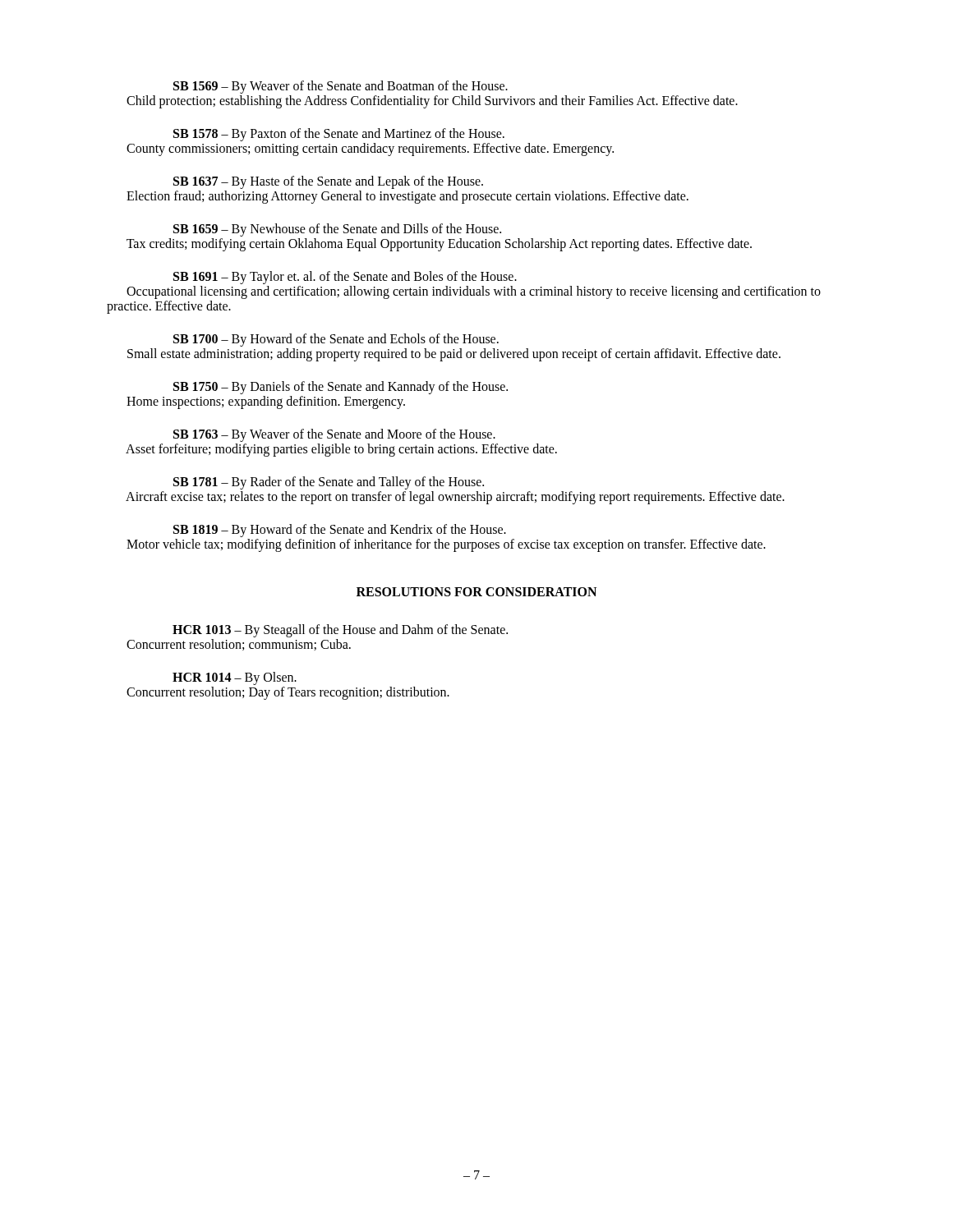
Task: Find the block on this page that starts "SB 1691 – By Taylor et. al. of"
Action: click(x=476, y=292)
